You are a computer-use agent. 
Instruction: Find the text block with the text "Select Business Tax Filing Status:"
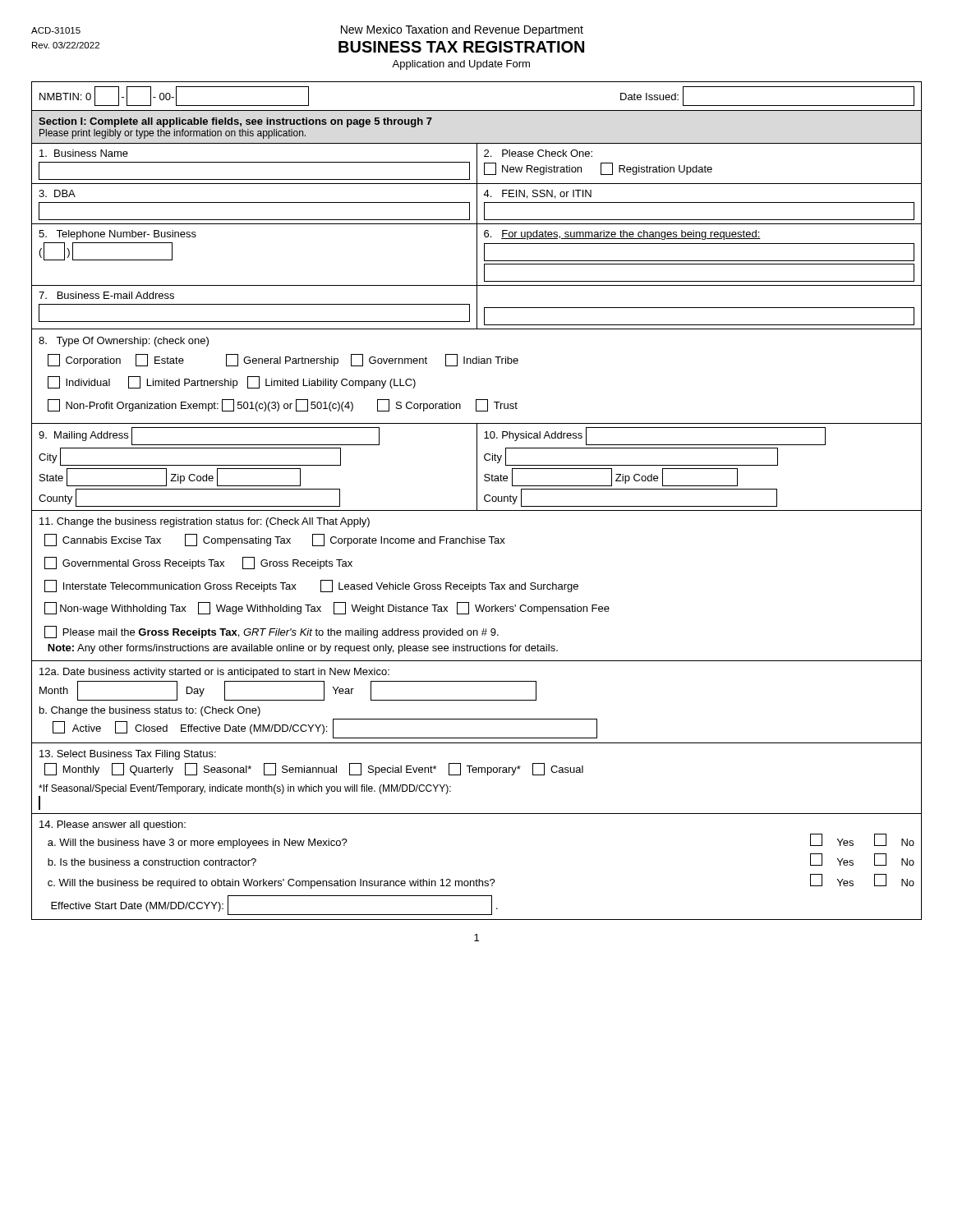tap(476, 778)
